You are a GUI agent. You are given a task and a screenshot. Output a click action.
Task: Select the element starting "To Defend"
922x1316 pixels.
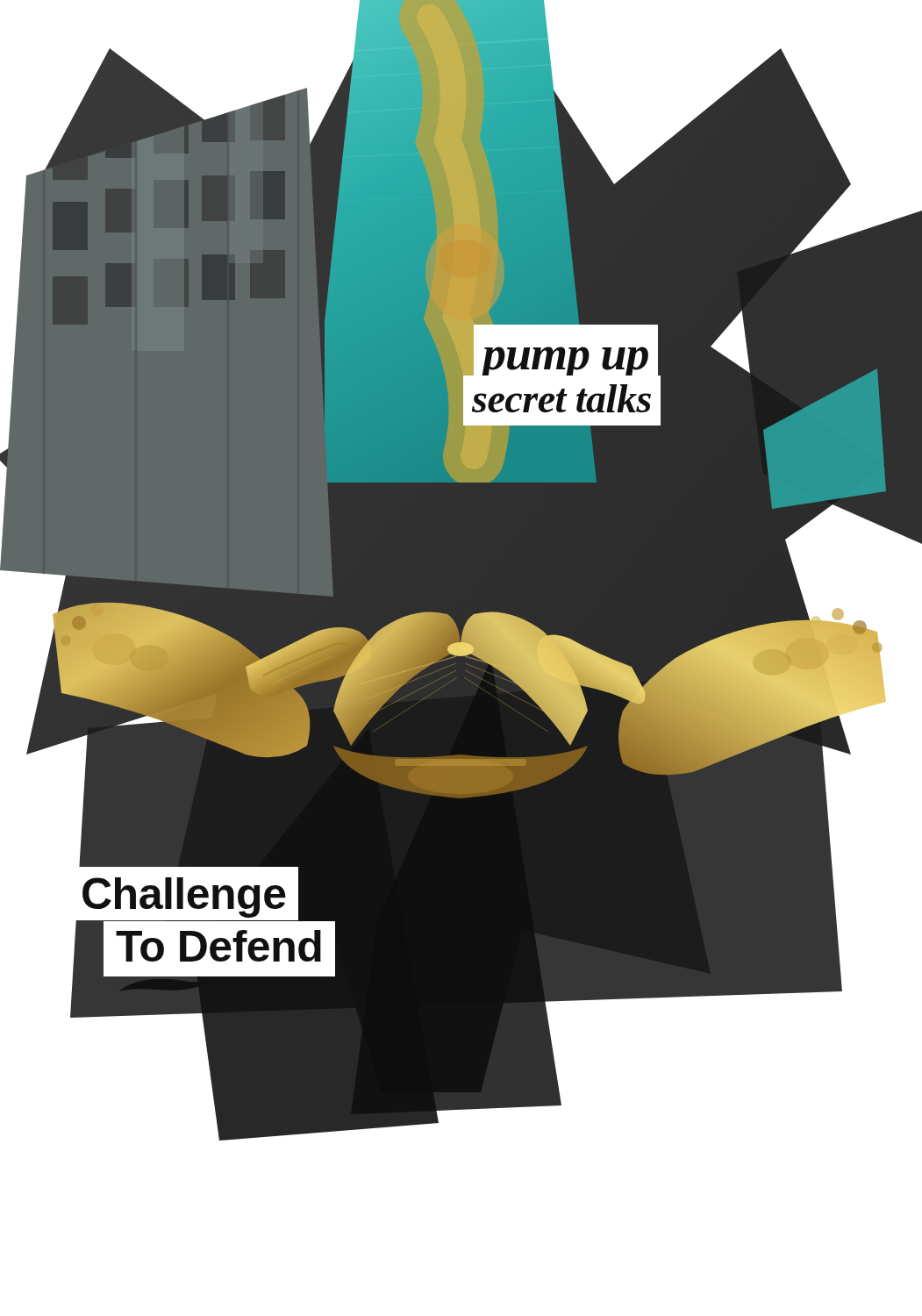click(219, 947)
